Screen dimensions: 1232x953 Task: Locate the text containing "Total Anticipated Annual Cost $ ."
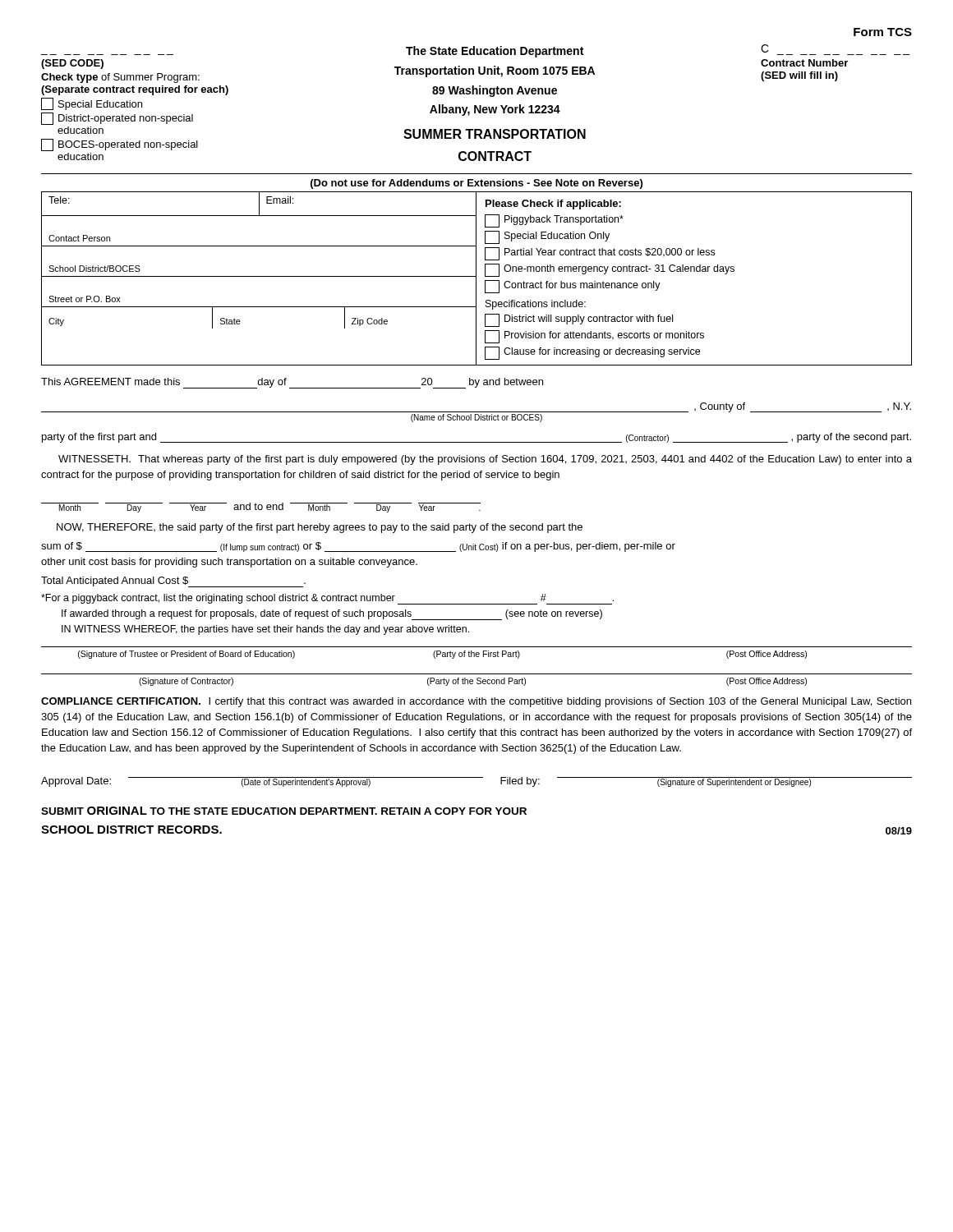click(174, 581)
